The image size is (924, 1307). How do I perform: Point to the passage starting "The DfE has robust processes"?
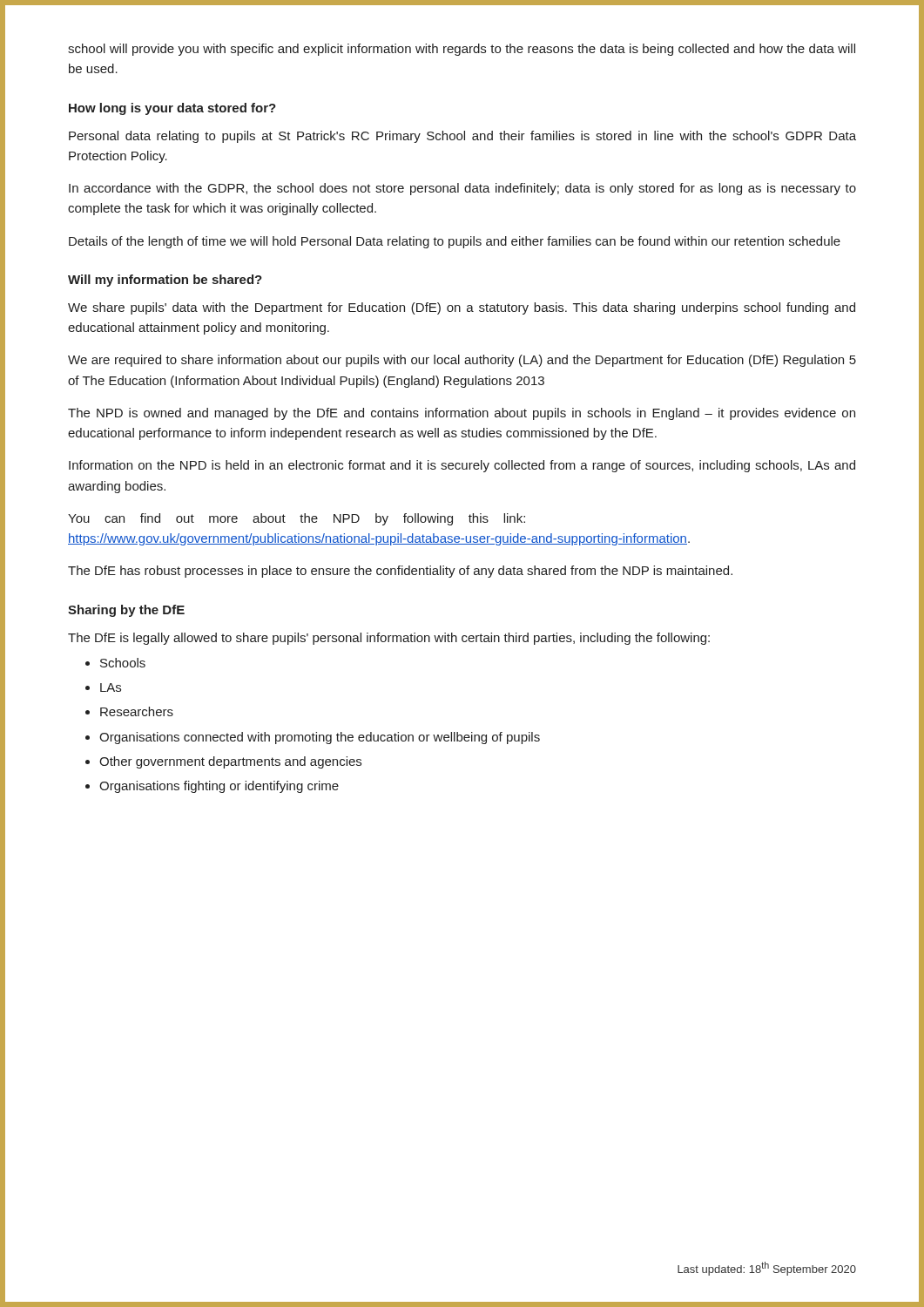[x=462, y=571]
